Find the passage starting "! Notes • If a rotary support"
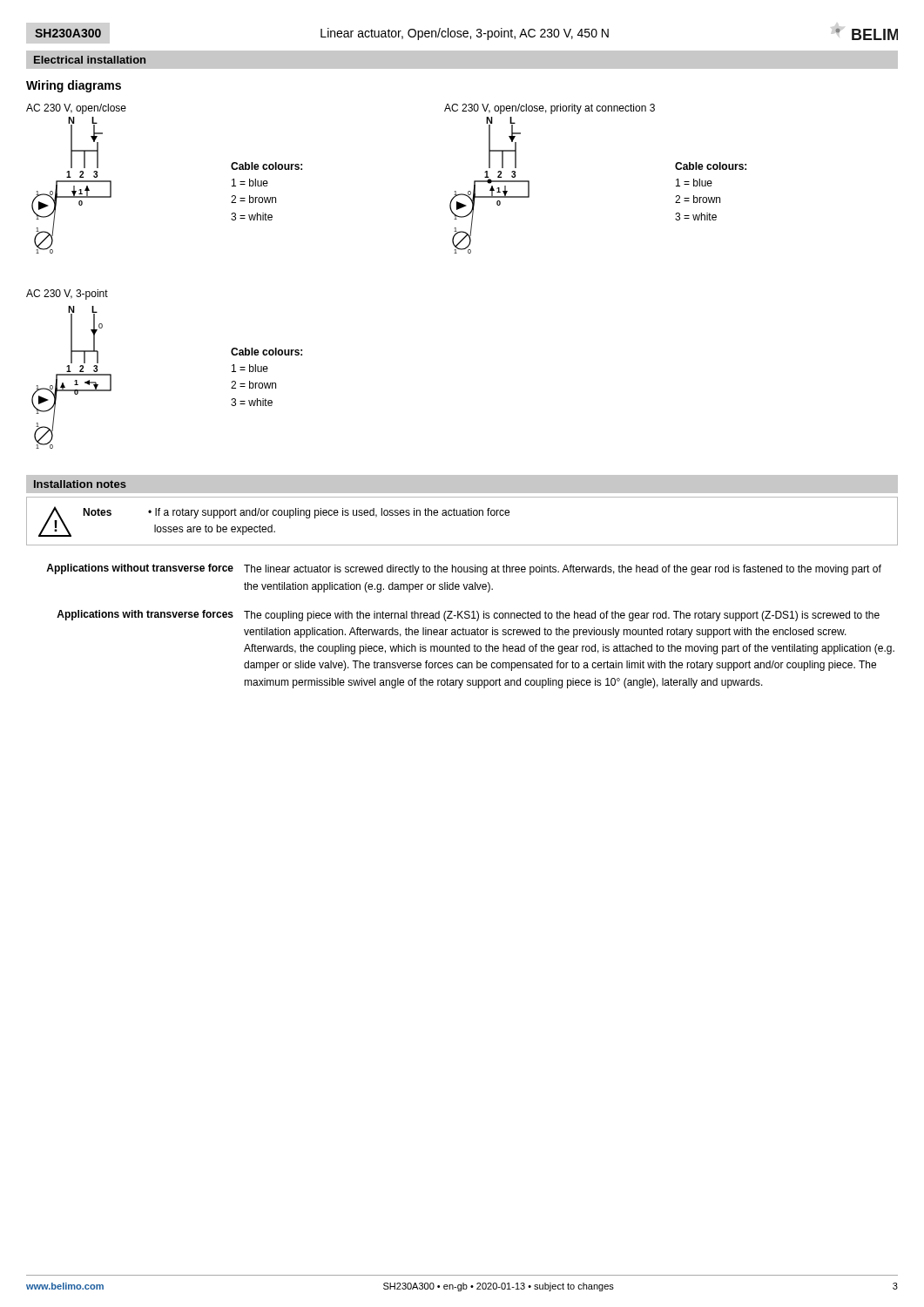The image size is (924, 1307). click(x=272, y=521)
